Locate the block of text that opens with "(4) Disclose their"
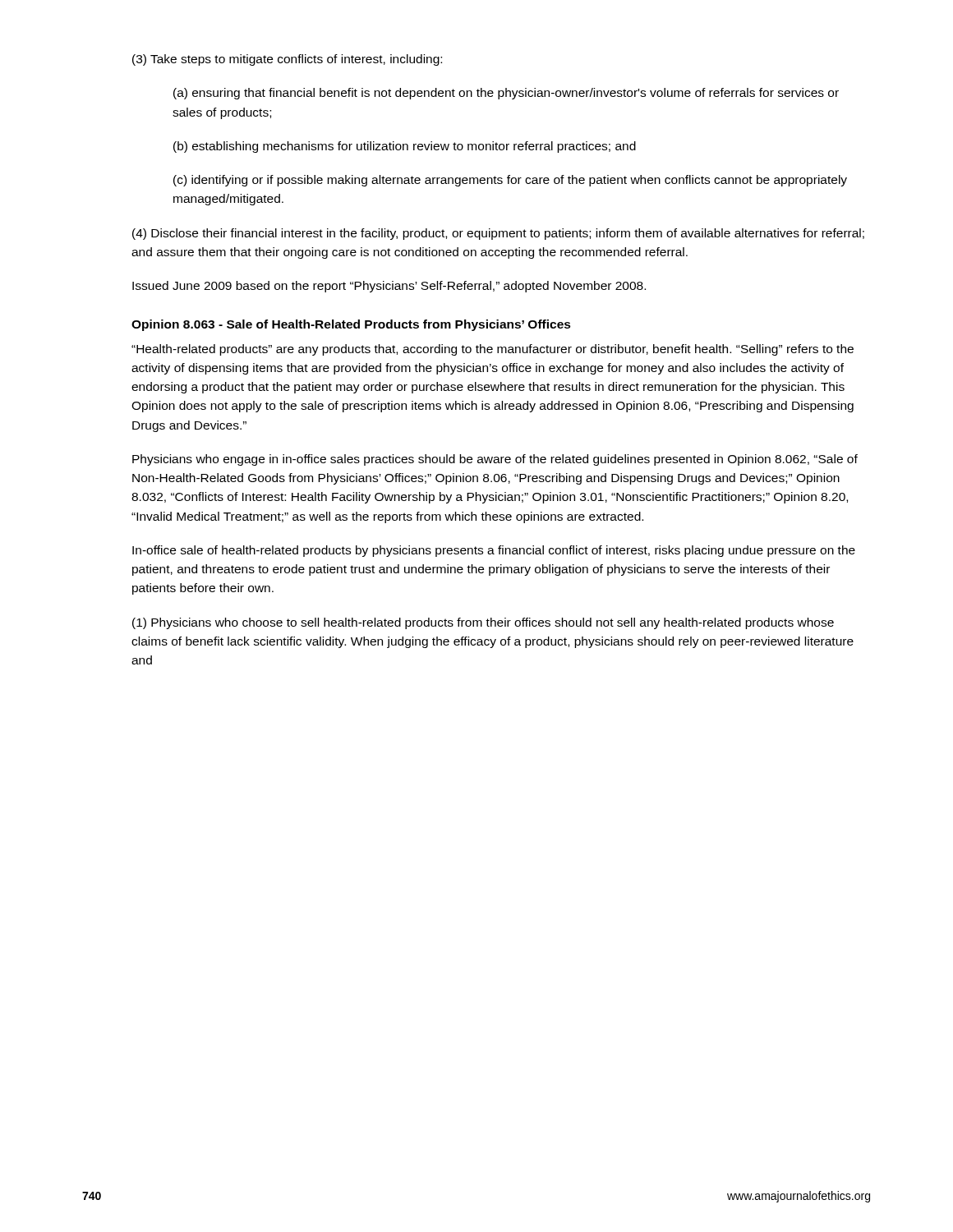Viewport: 953px width, 1232px height. click(498, 242)
